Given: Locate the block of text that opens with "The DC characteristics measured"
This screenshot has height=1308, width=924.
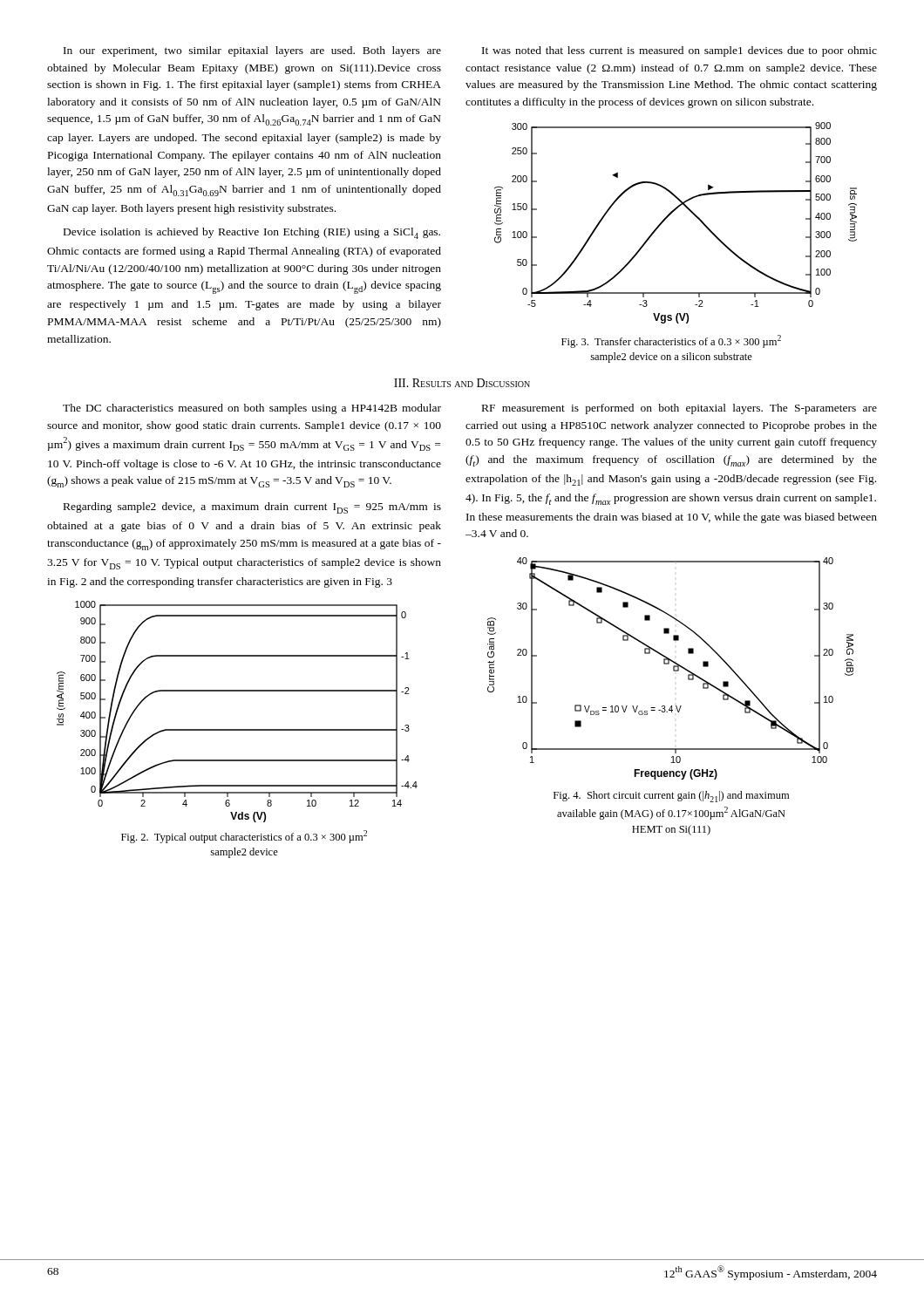Looking at the screenshot, I should [x=244, y=495].
